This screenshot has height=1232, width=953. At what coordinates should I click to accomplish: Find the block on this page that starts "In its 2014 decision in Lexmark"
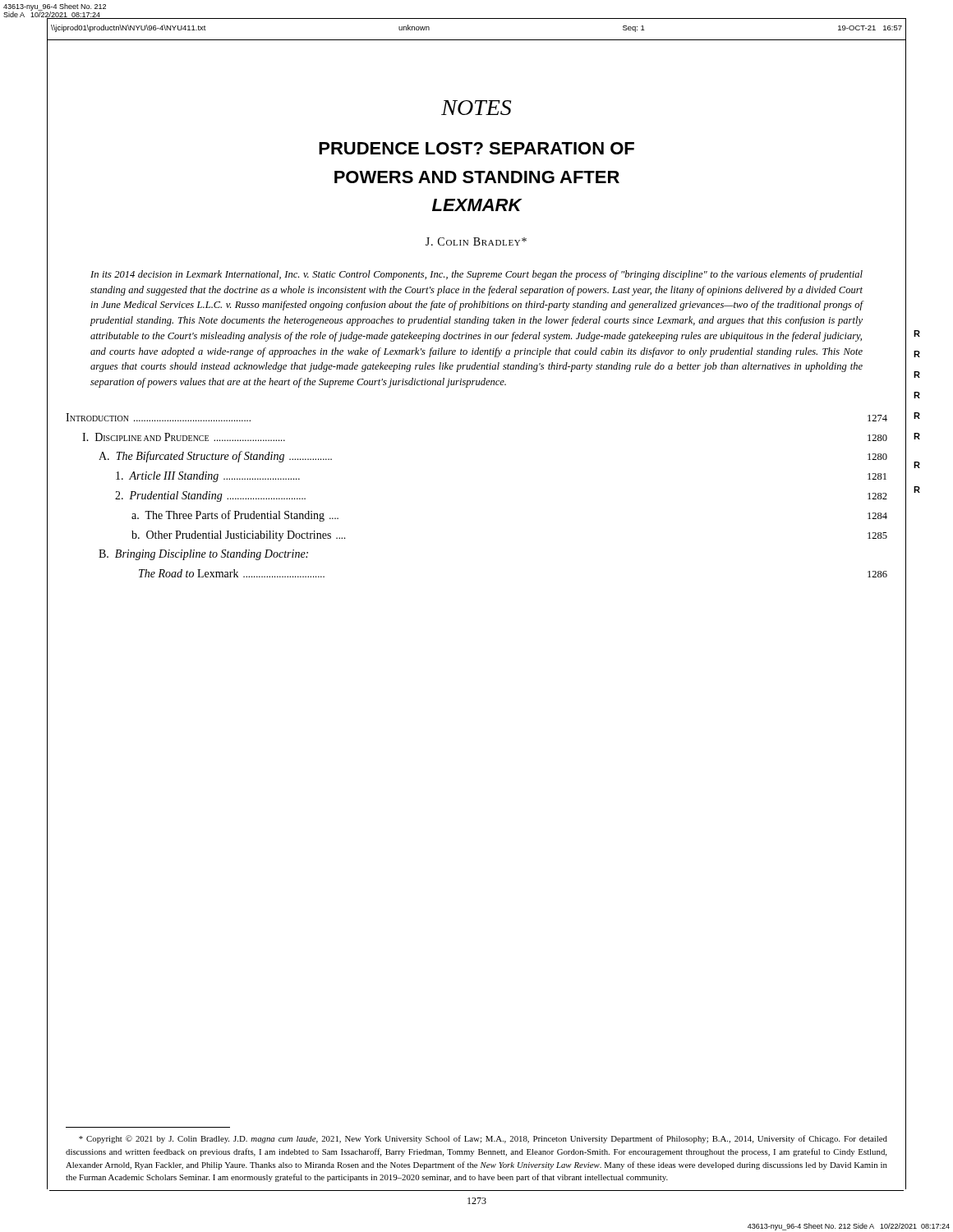[x=476, y=328]
